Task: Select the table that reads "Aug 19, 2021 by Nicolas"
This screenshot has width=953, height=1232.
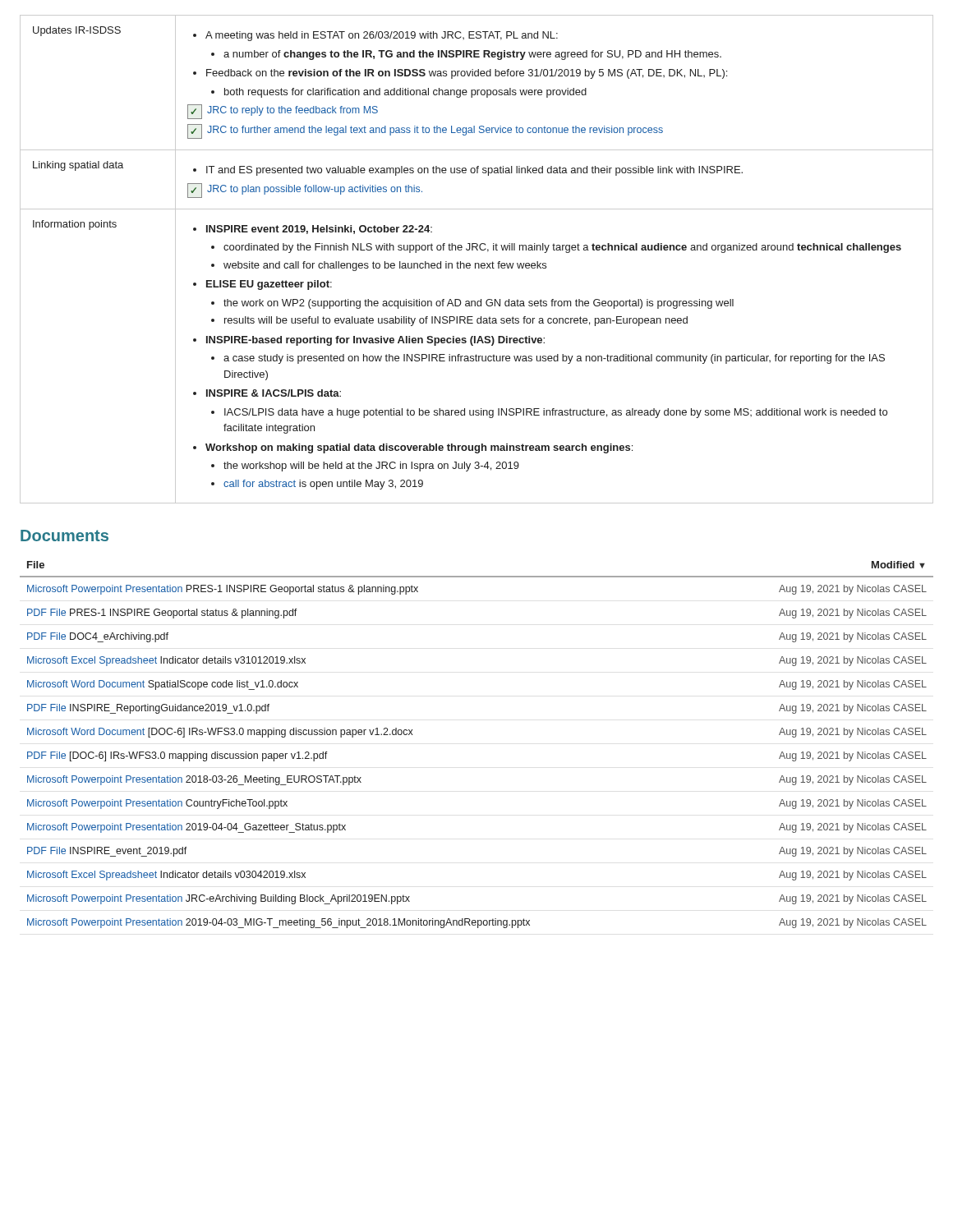Action: pyautogui.click(x=476, y=744)
